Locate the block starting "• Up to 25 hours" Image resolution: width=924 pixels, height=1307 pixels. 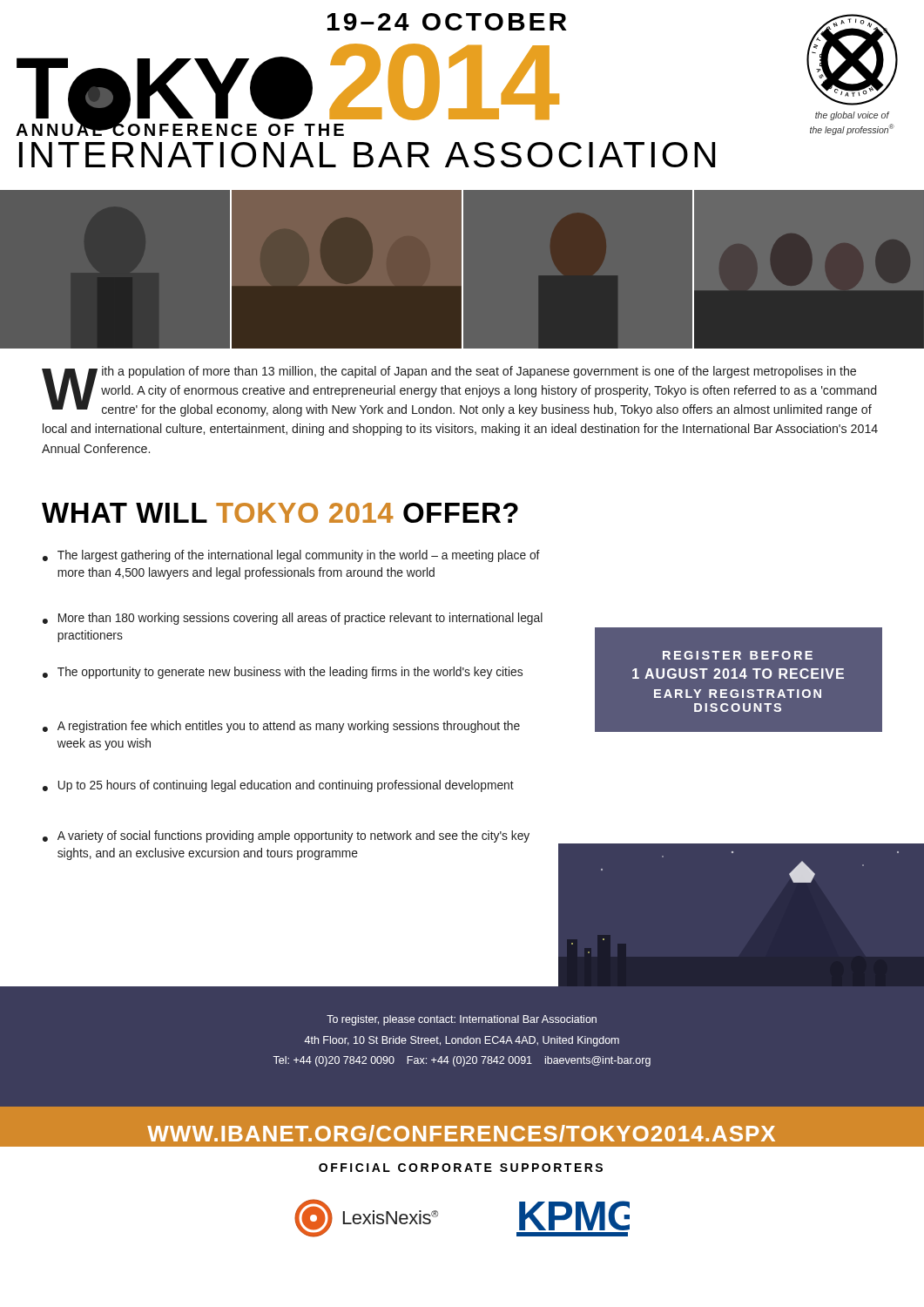click(x=278, y=790)
